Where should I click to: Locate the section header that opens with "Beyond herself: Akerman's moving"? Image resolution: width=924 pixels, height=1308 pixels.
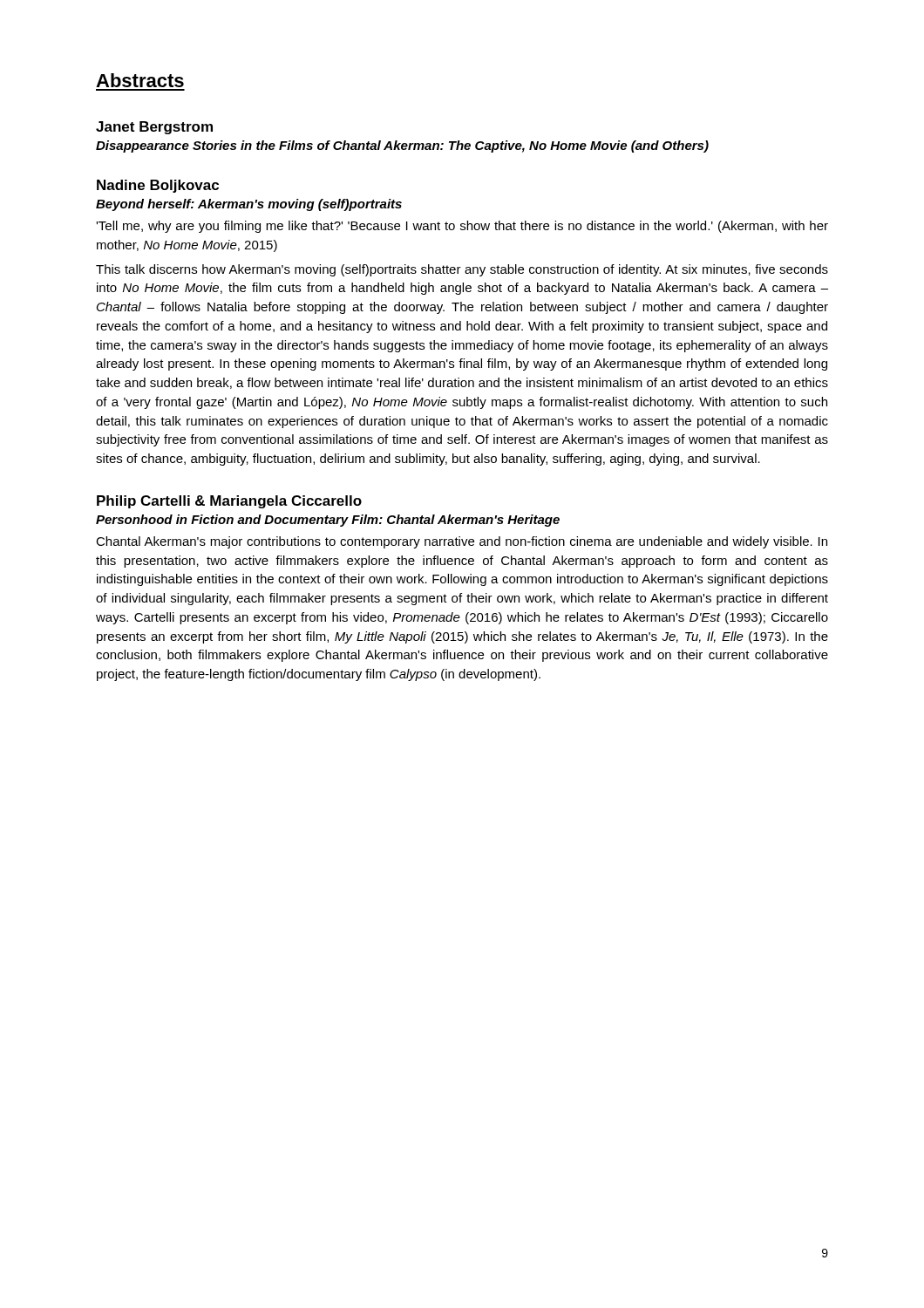249,204
